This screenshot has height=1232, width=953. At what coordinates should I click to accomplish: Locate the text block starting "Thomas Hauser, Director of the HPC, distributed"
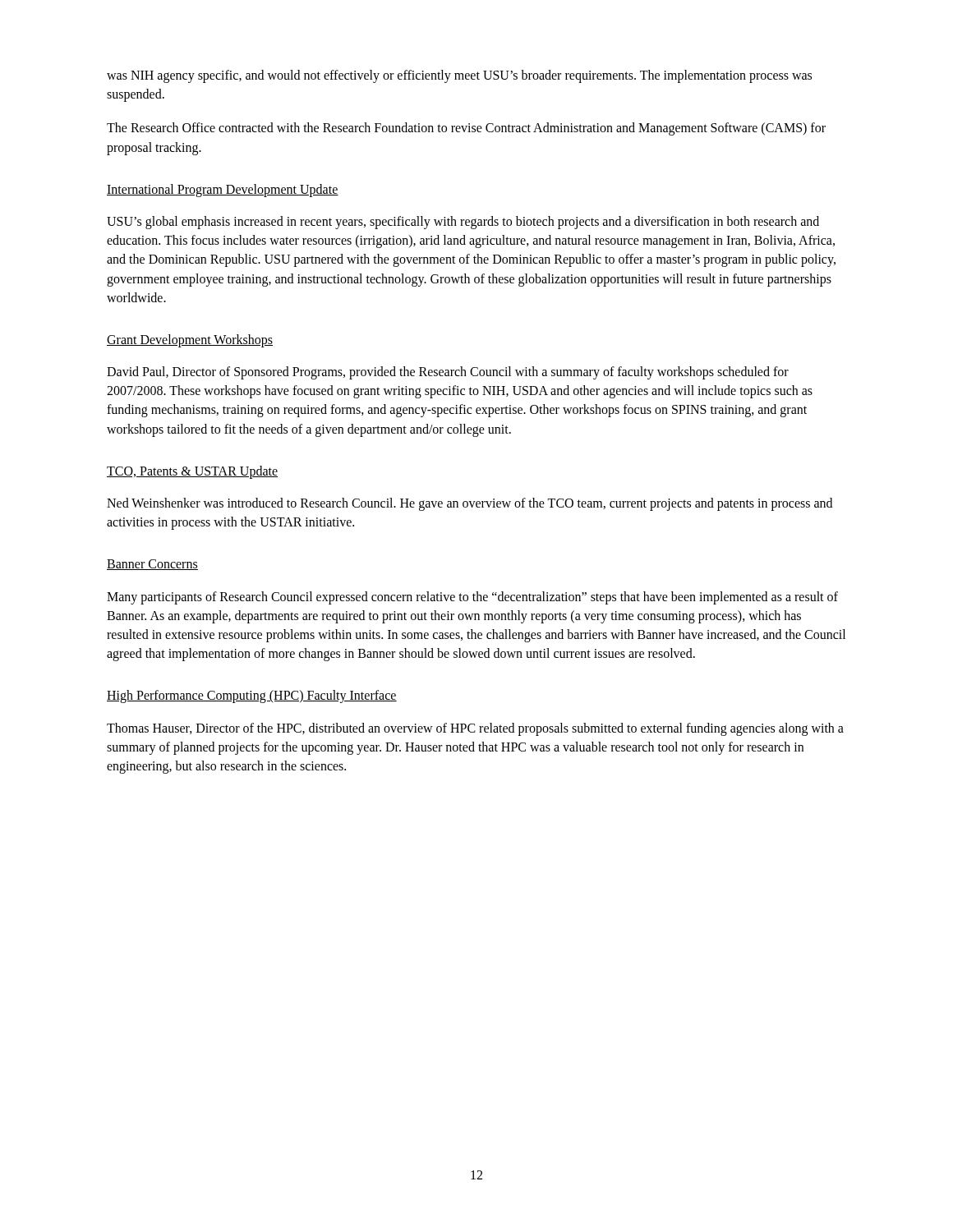point(475,747)
